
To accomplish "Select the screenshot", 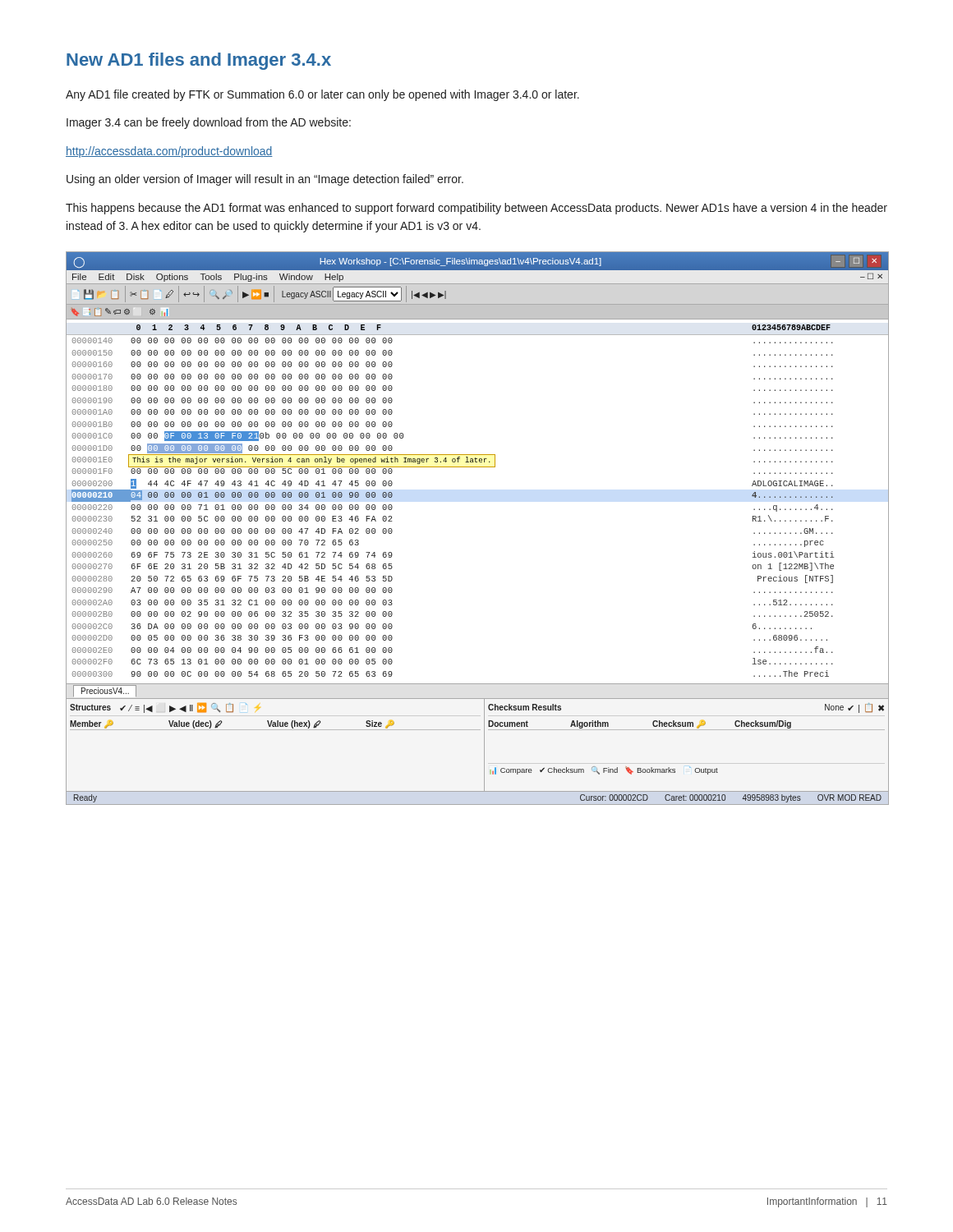I will click(x=476, y=528).
